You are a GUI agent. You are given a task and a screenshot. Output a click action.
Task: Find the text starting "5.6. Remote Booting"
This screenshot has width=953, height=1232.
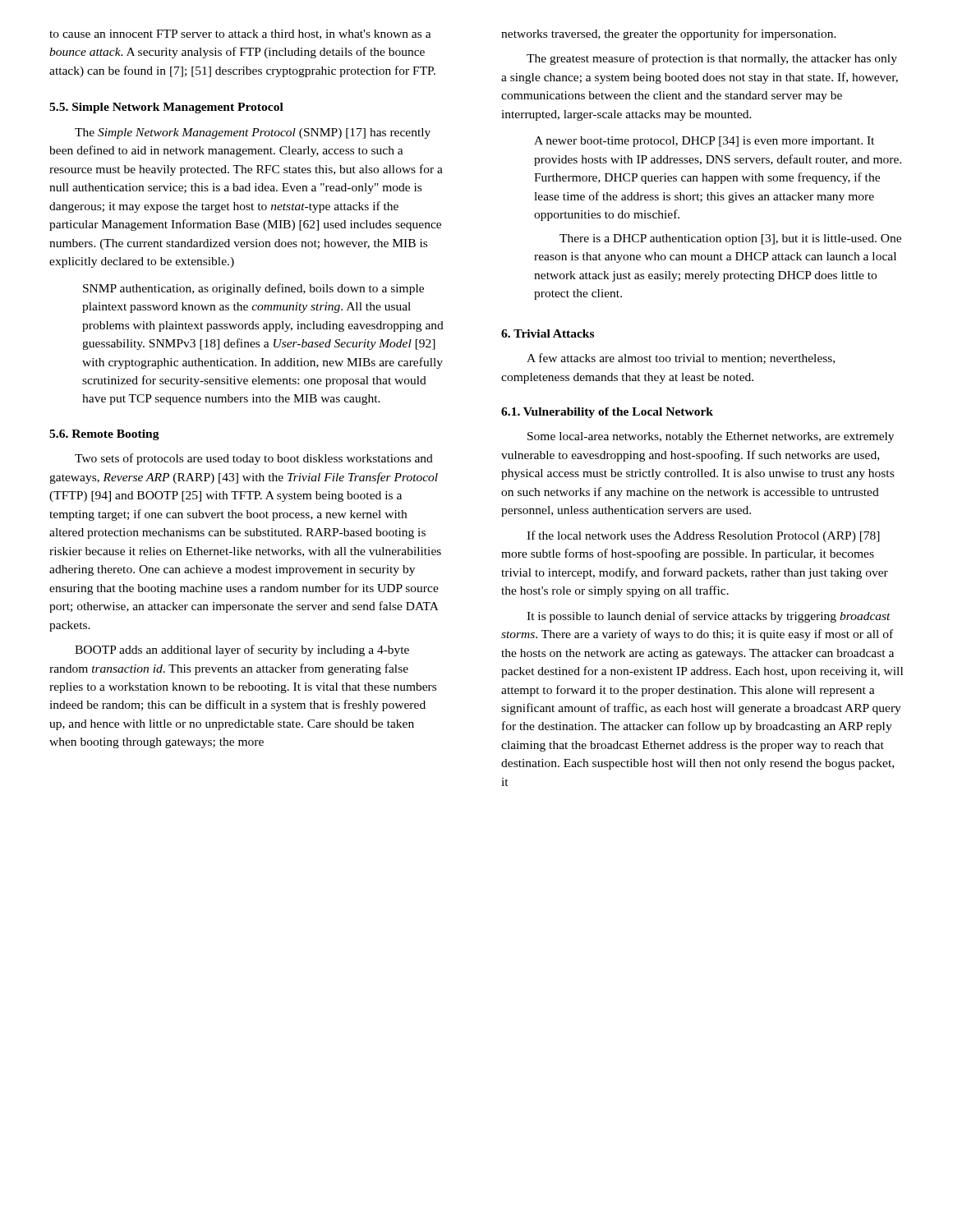tap(104, 435)
